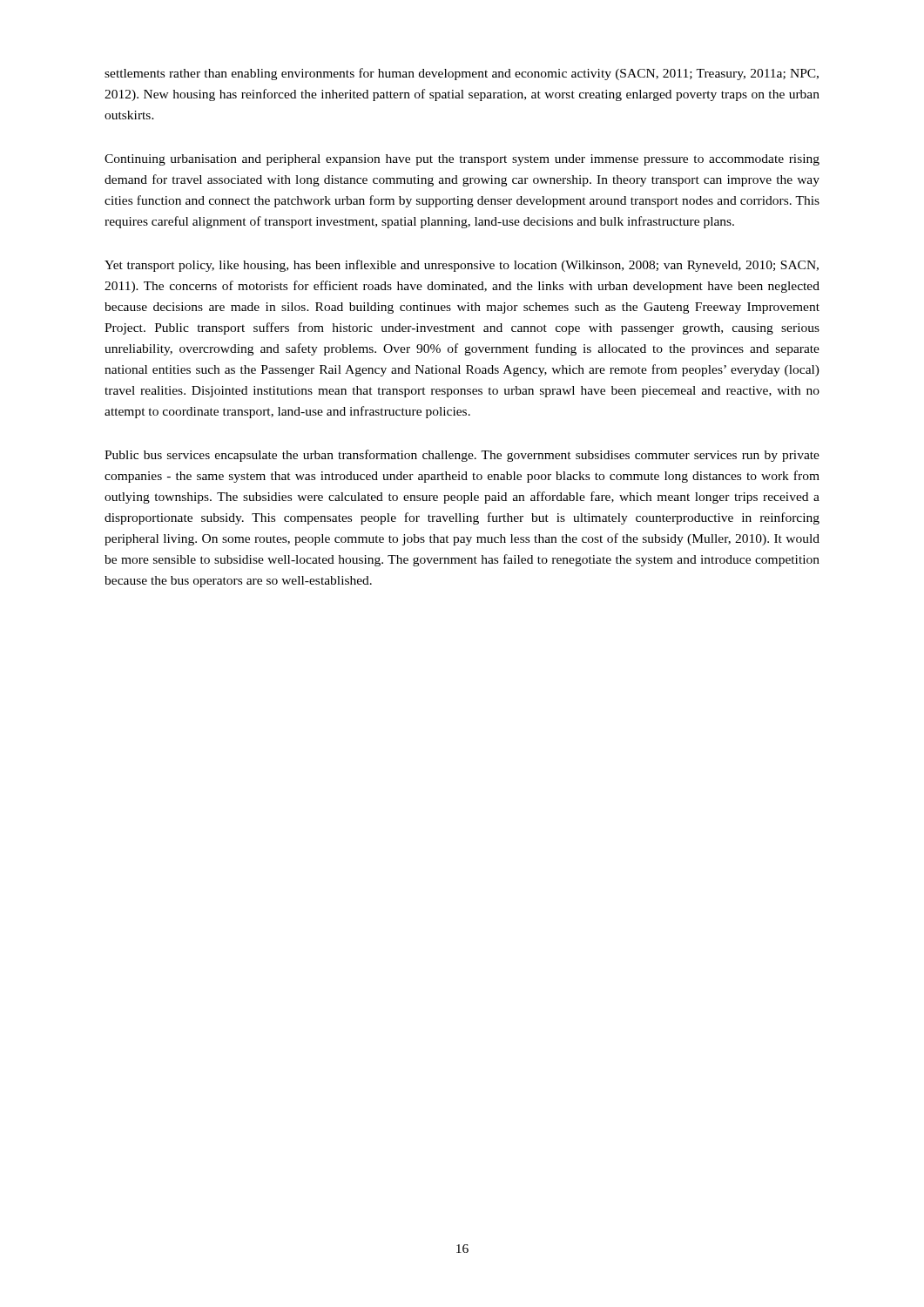Viewport: 924px width, 1307px height.
Task: Find the block on this page that starts "Yet transport policy, like housing,"
Action: coord(462,338)
